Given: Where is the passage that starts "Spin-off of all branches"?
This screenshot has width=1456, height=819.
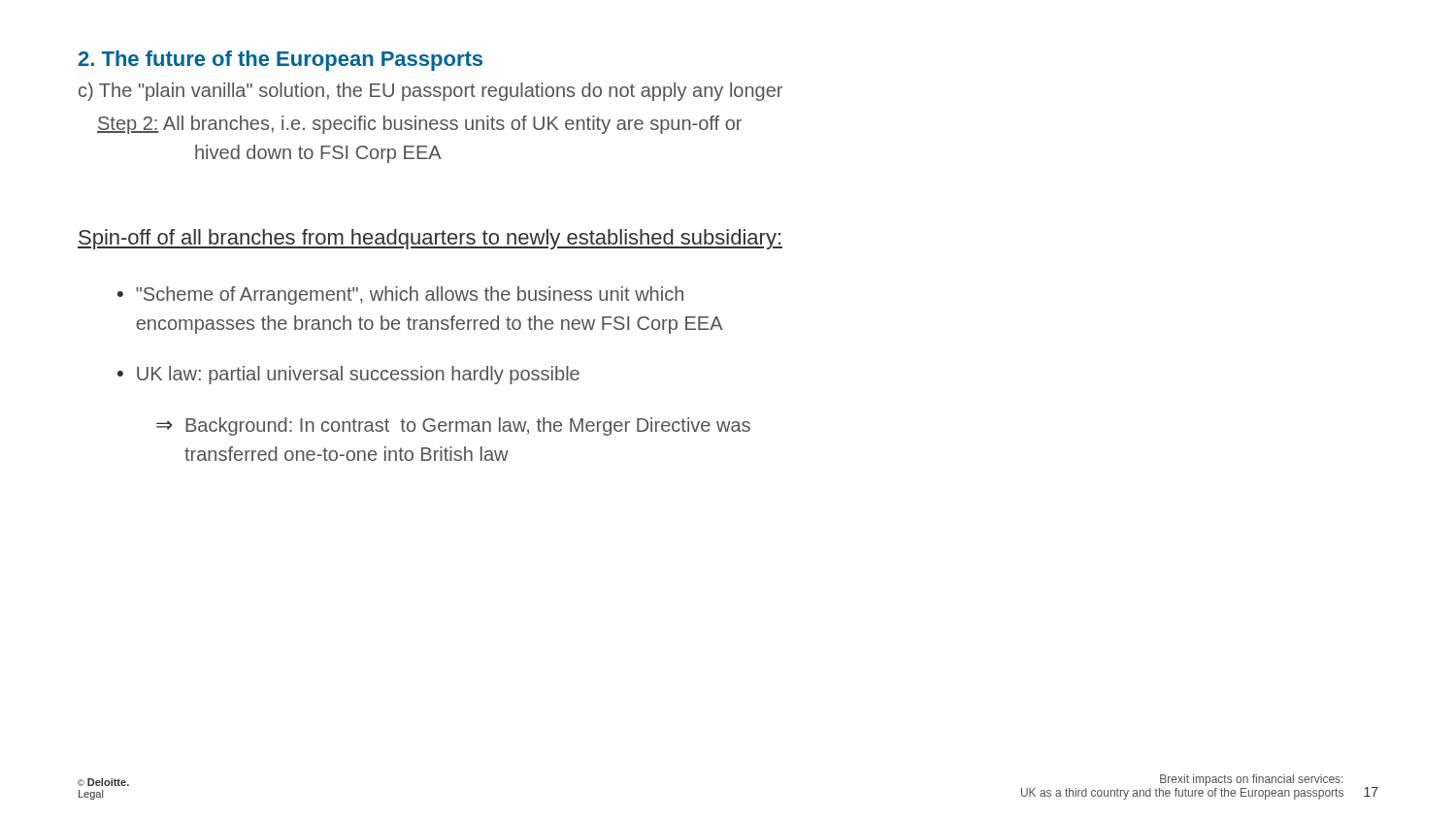Looking at the screenshot, I should (x=430, y=238).
